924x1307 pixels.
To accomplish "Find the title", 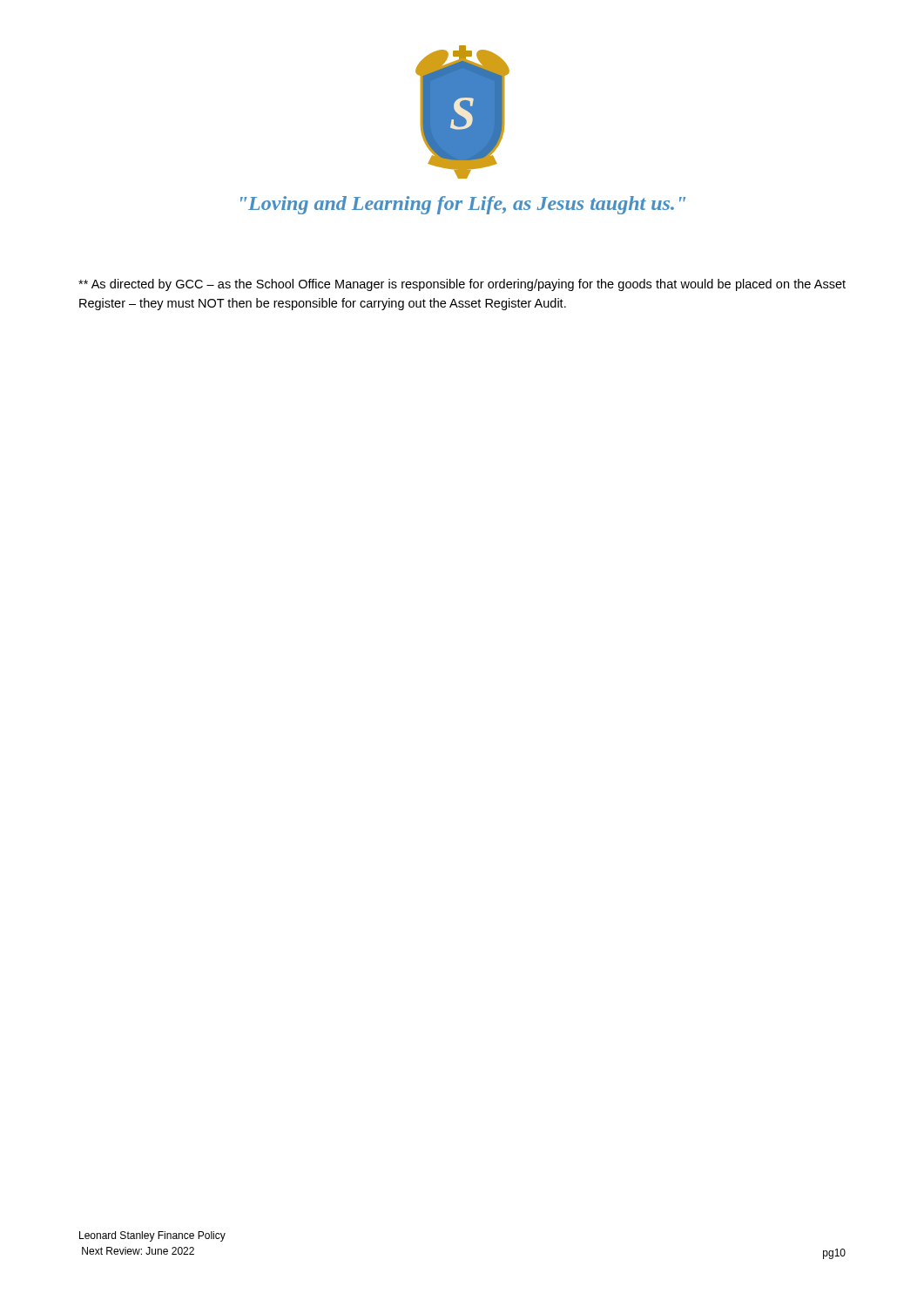I will tap(462, 203).
